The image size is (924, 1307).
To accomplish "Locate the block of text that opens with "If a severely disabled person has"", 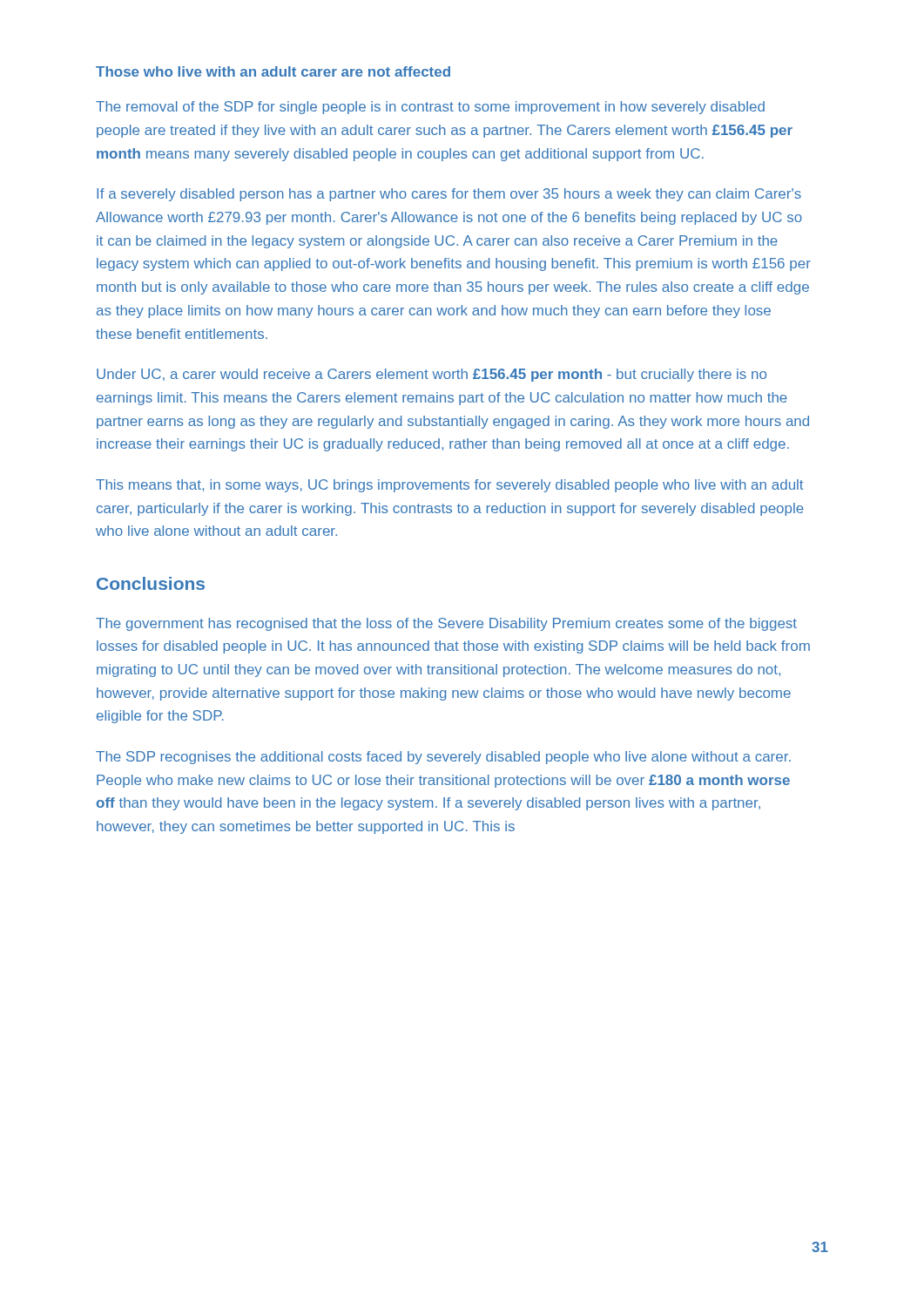I will 453,264.
